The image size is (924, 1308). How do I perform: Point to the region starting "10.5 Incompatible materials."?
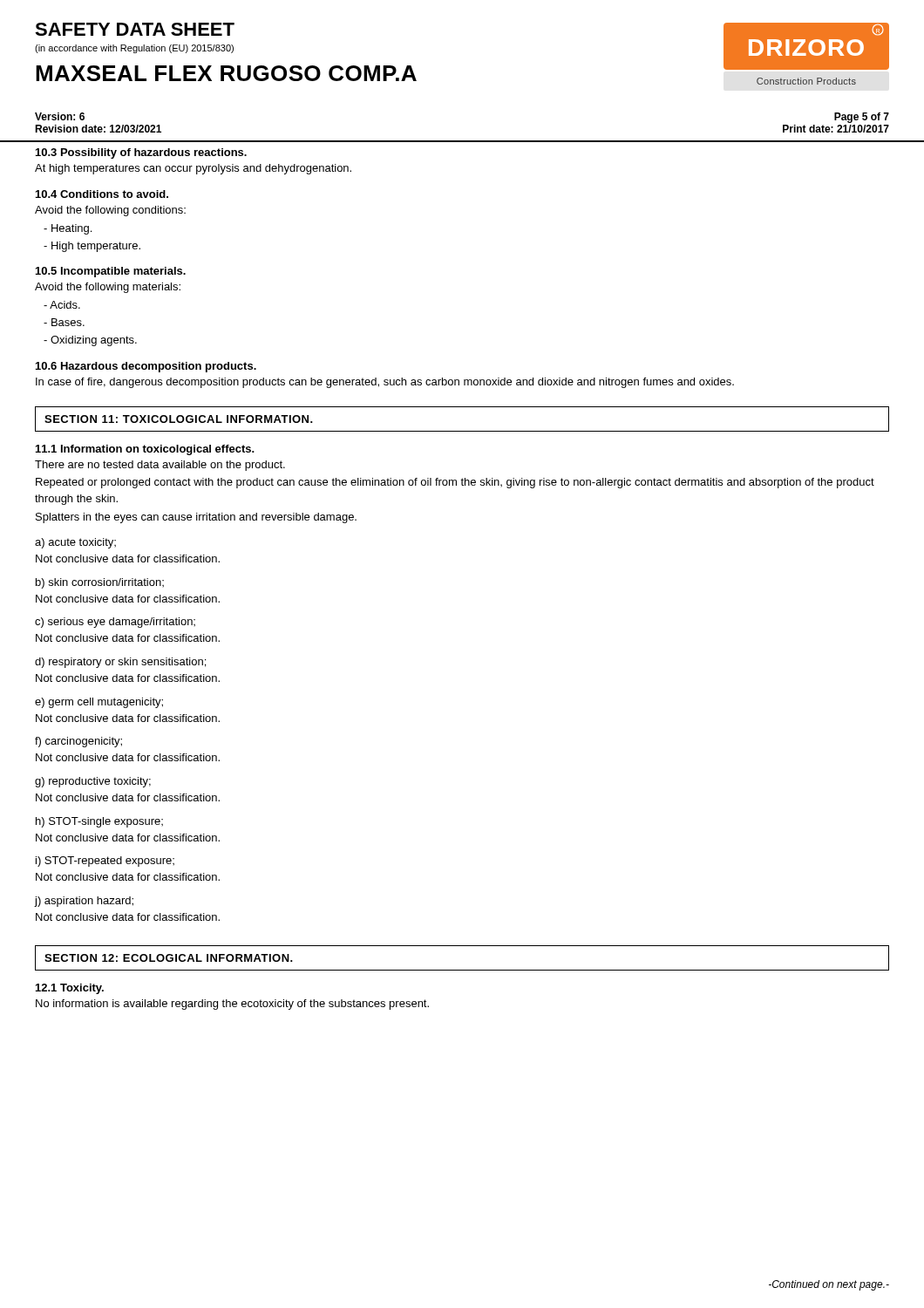click(x=110, y=271)
